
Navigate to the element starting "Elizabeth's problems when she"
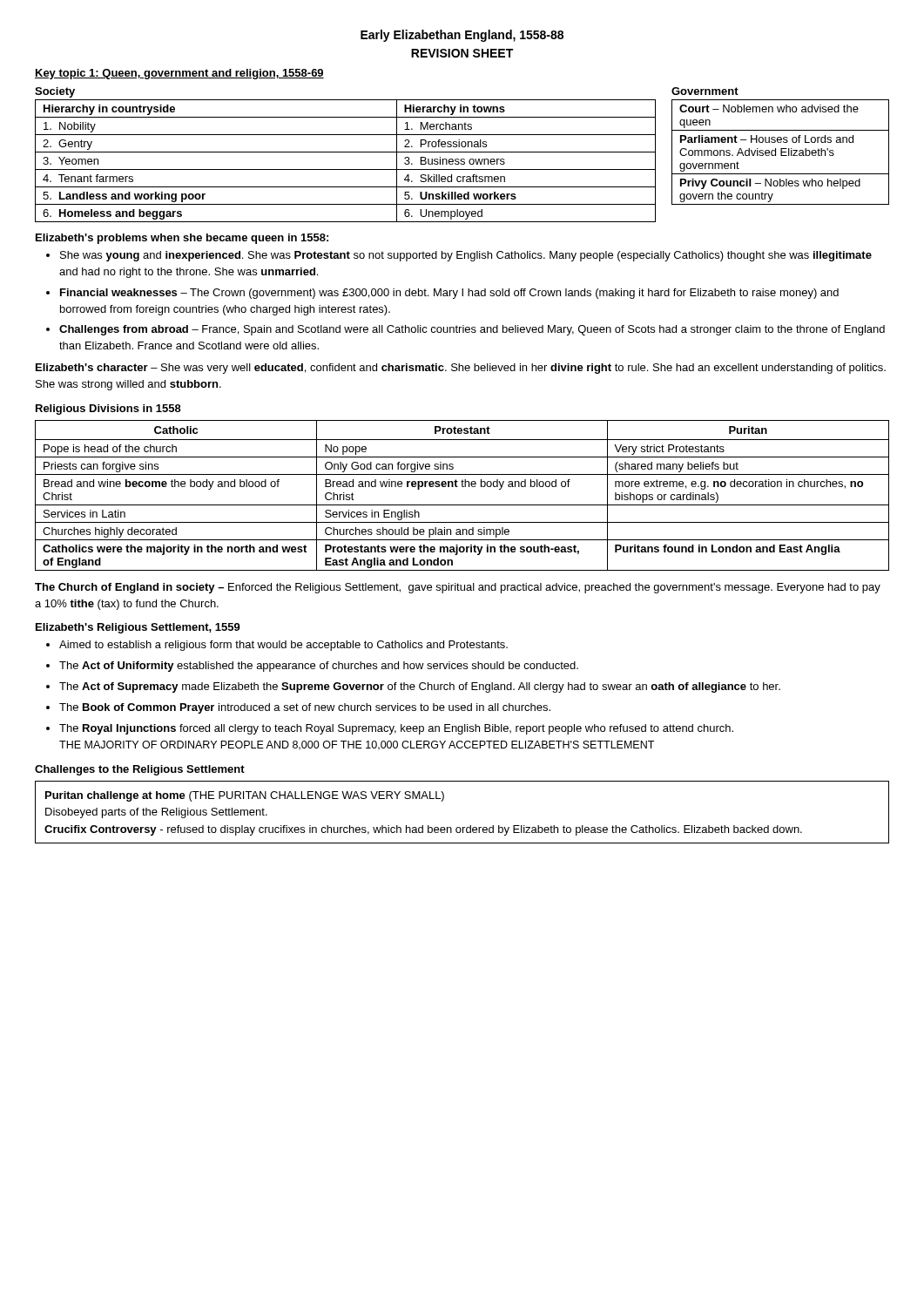point(182,237)
